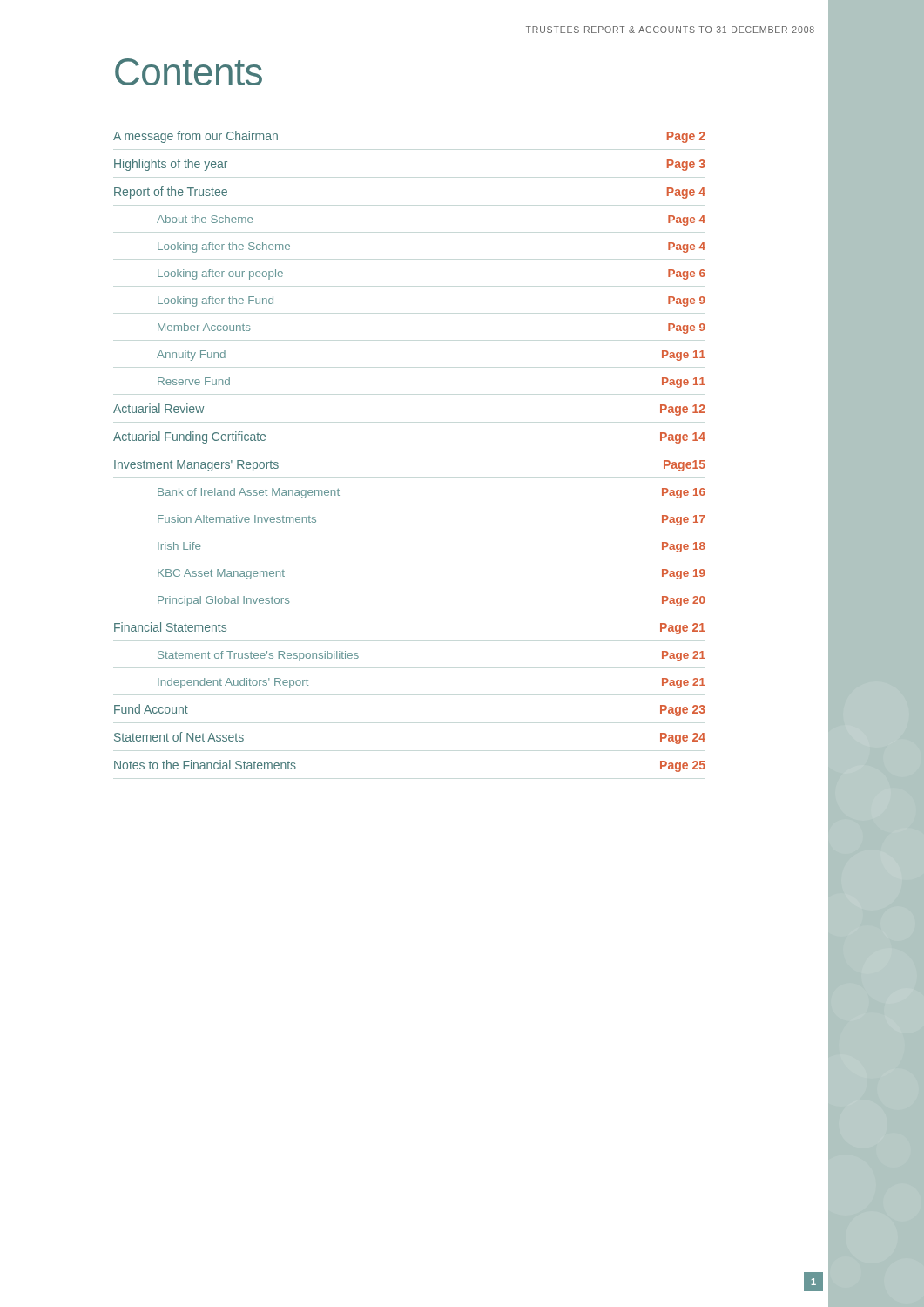Locate the text "KBC Asset Management Page 19"
This screenshot has height=1307, width=924.
coord(221,575)
